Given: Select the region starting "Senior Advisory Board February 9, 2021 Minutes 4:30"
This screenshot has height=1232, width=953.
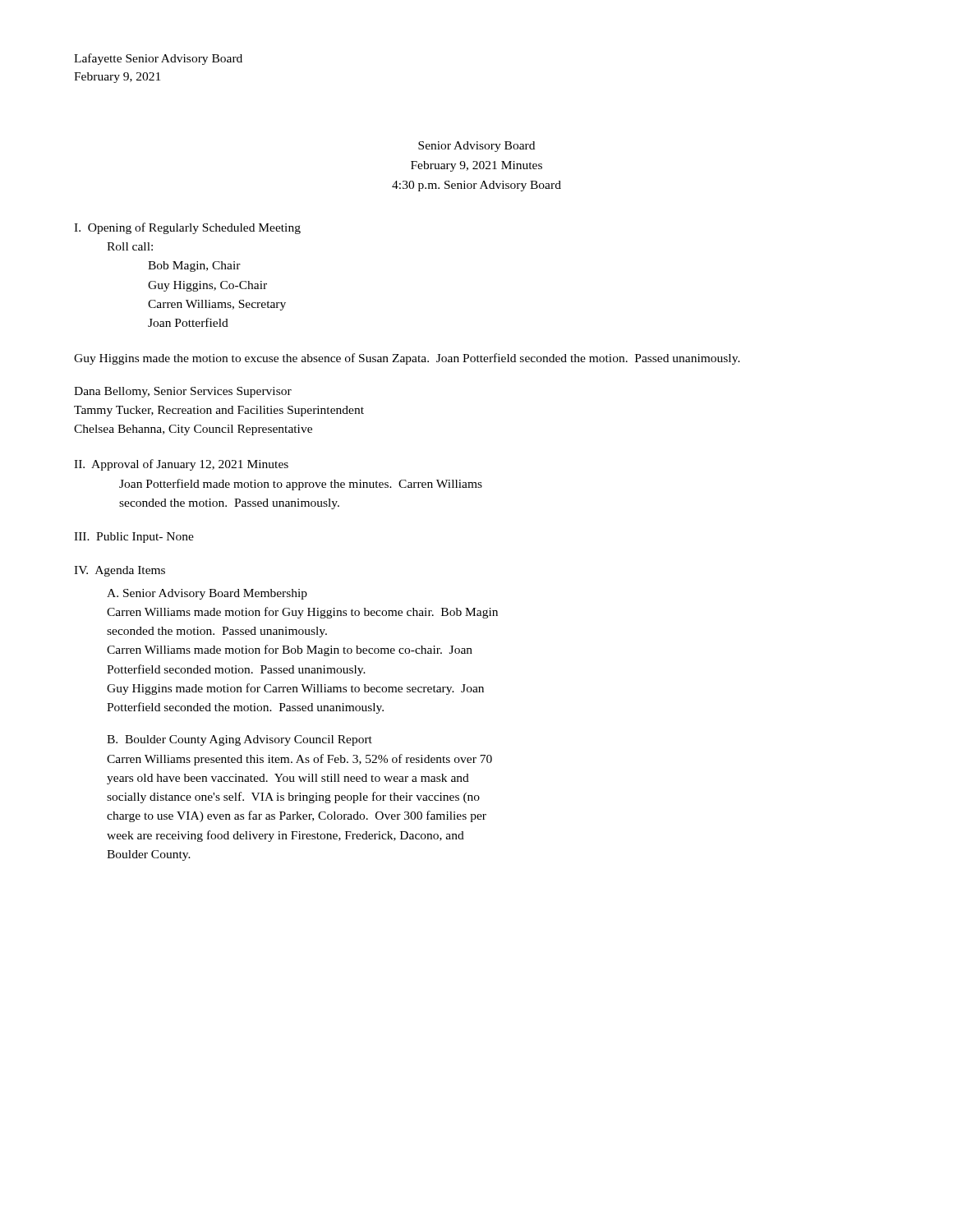Looking at the screenshot, I should [x=476, y=165].
